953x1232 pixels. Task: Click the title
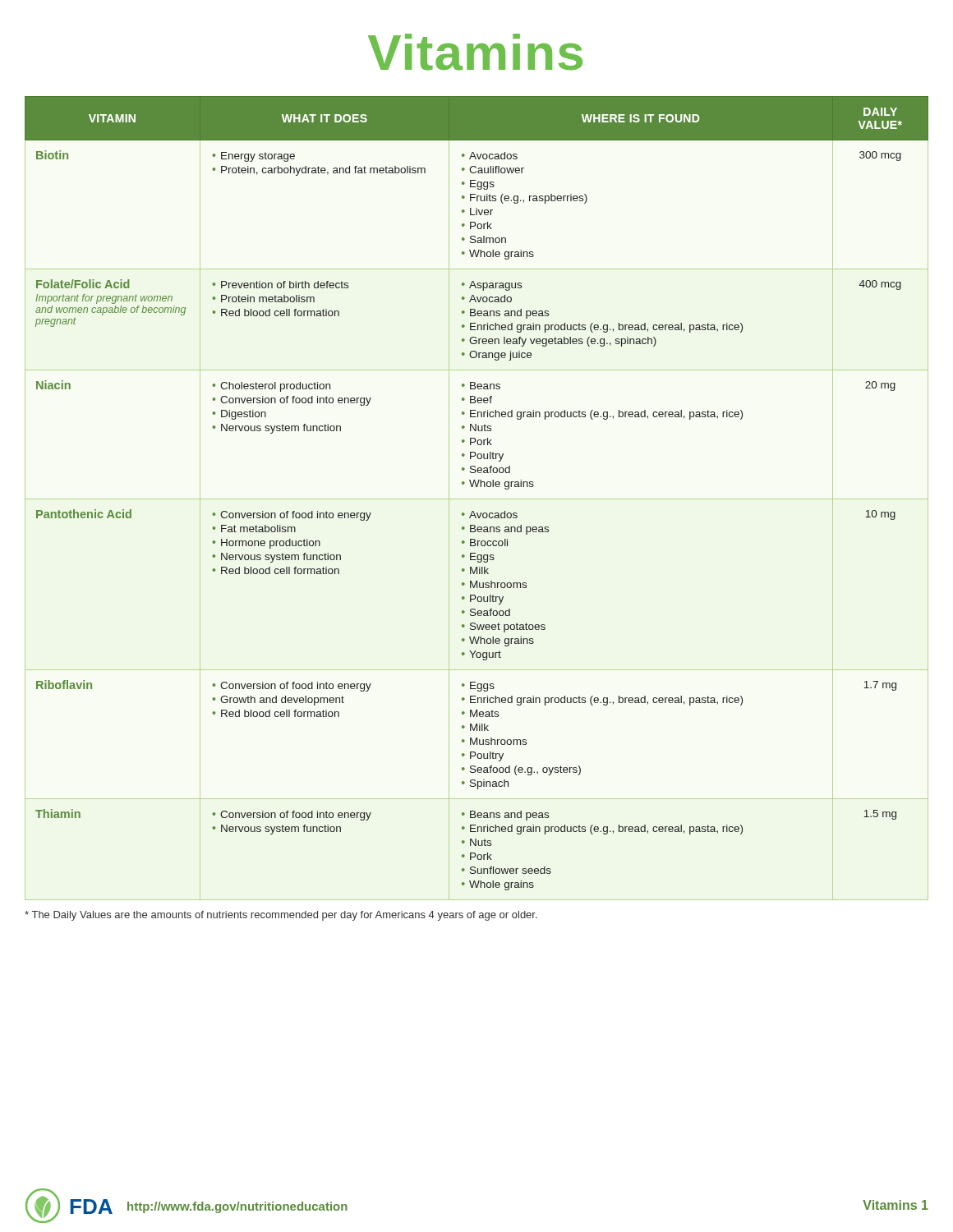coord(476,52)
